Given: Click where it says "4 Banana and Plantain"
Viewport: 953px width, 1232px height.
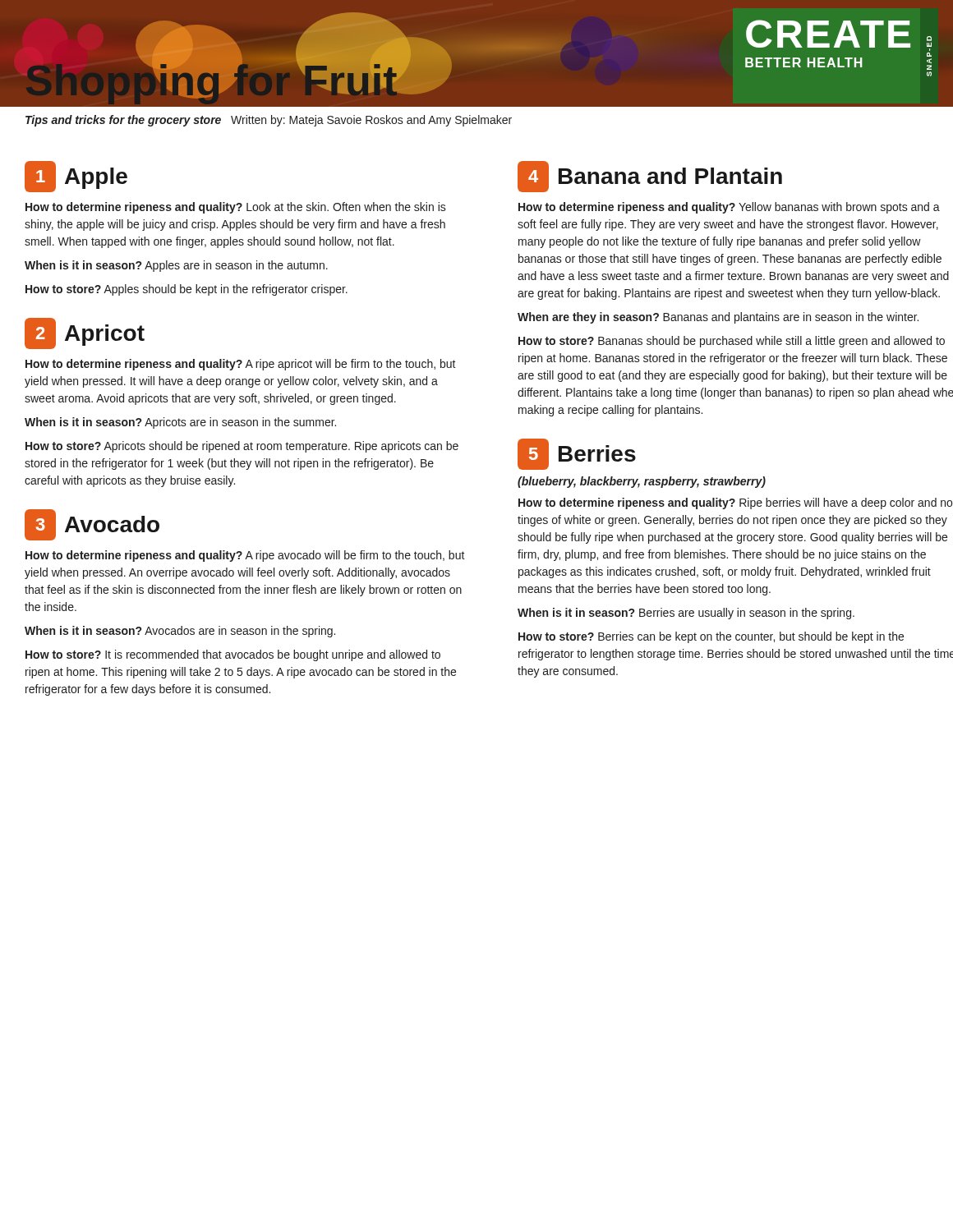Looking at the screenshot, I should point(650,177).
